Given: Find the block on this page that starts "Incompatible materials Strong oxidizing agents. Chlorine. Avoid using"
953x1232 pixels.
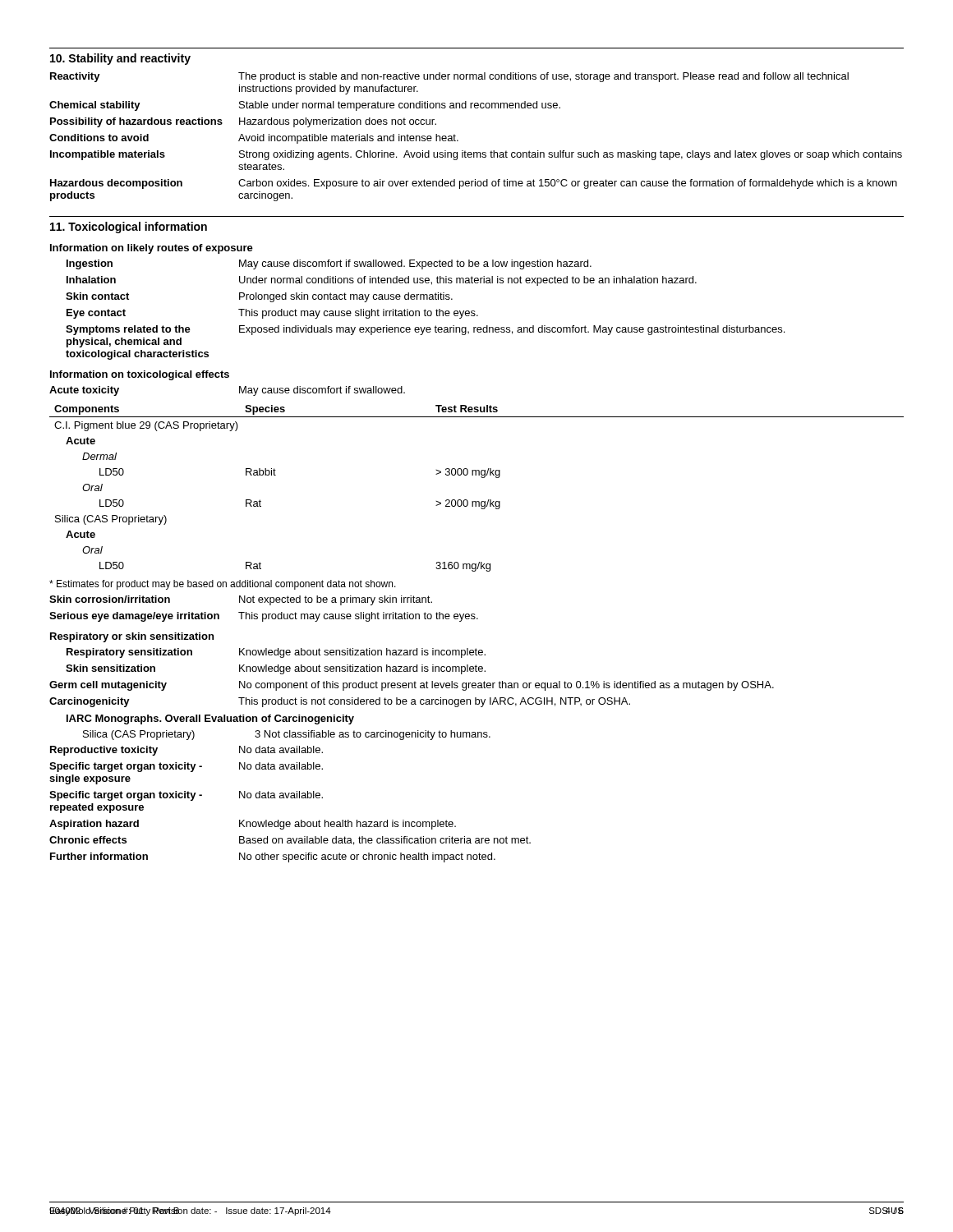Looking at the screenshot, I should 476,160.
